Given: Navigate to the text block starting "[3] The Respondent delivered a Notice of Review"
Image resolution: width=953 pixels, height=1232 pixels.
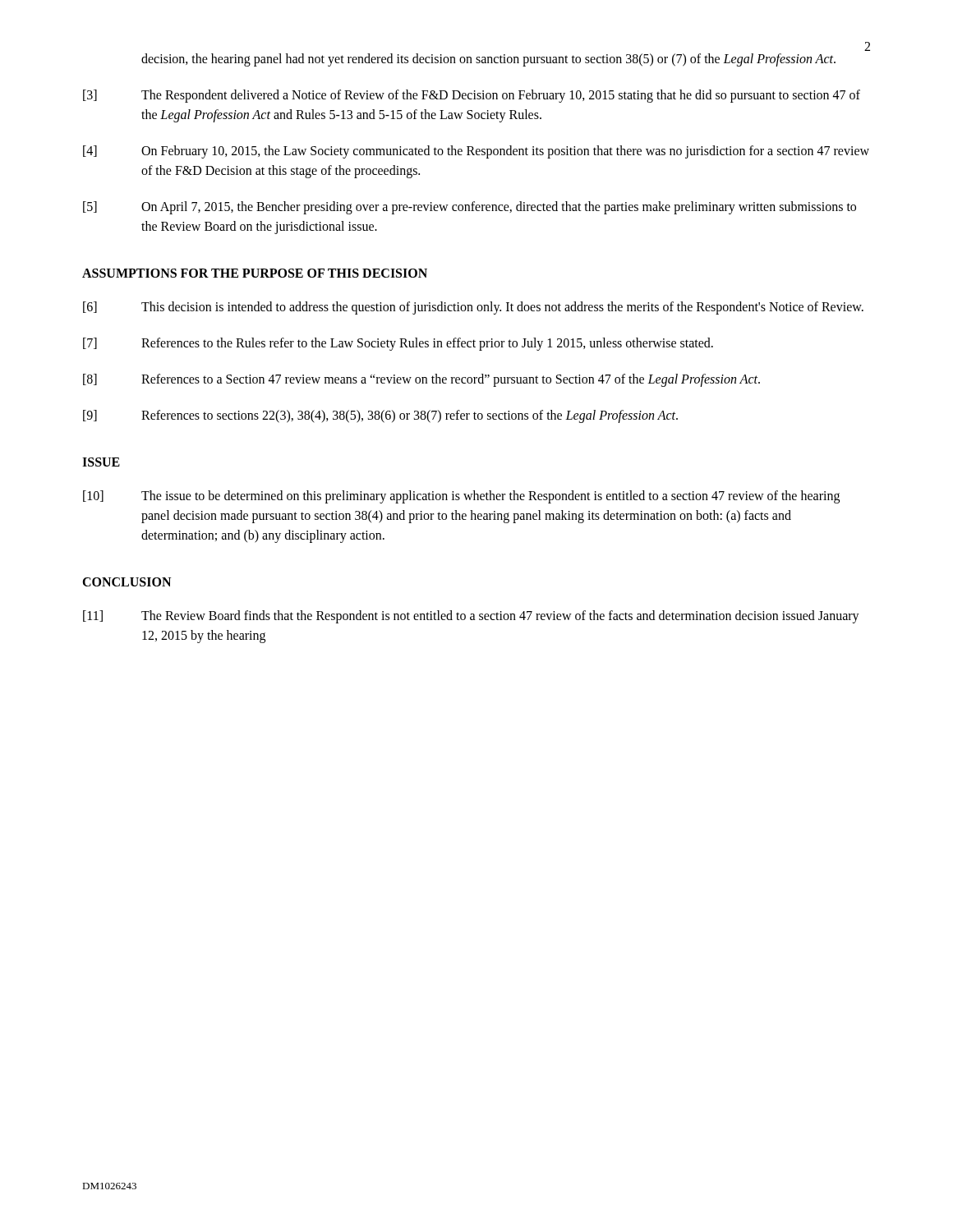Looking at the screenshot, I should click(x=476, y=105).
